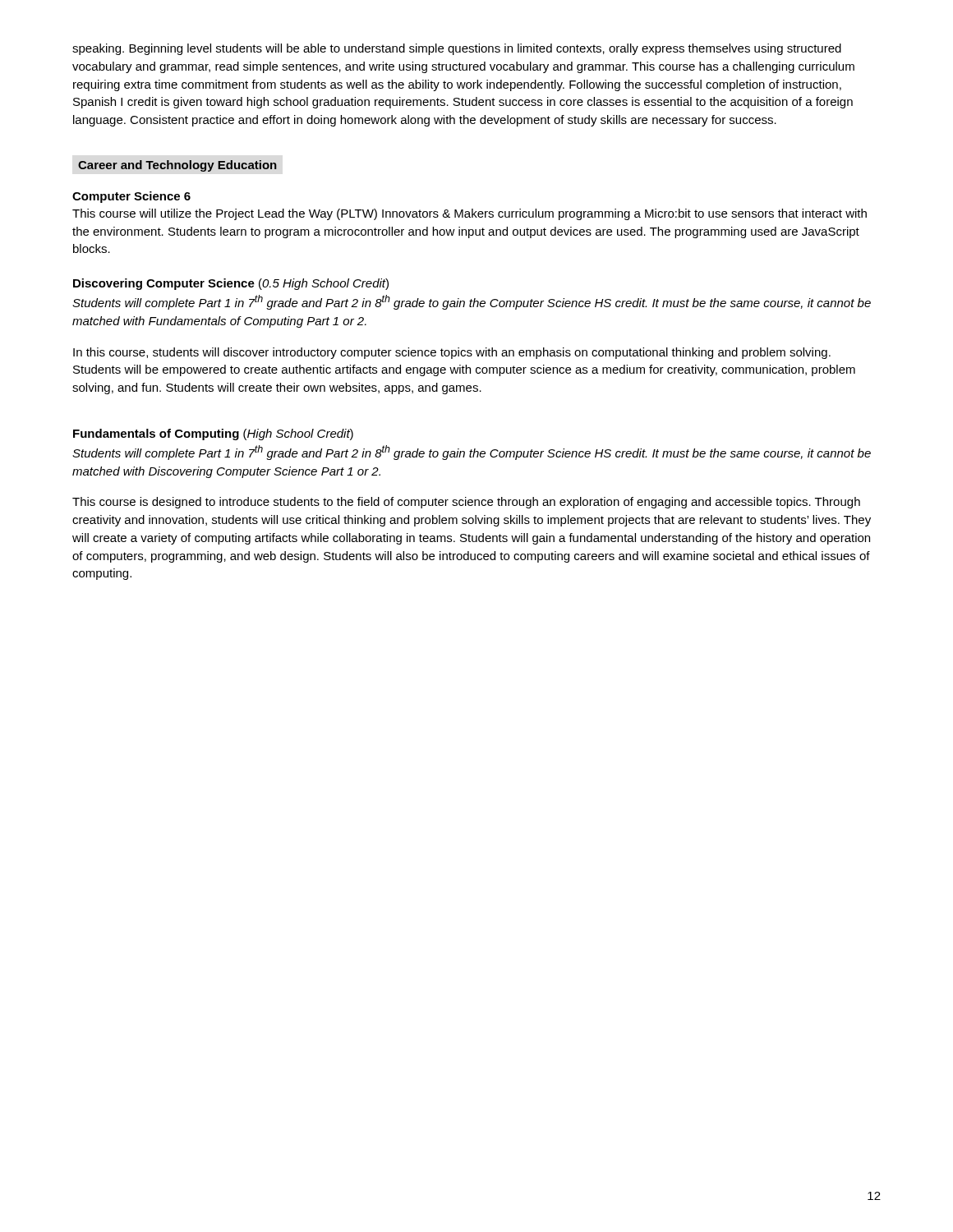This screenshot has height=1232, width=953.
Task: Select the region starting "This course is designed to"
Action: click(x=472, y=537)
